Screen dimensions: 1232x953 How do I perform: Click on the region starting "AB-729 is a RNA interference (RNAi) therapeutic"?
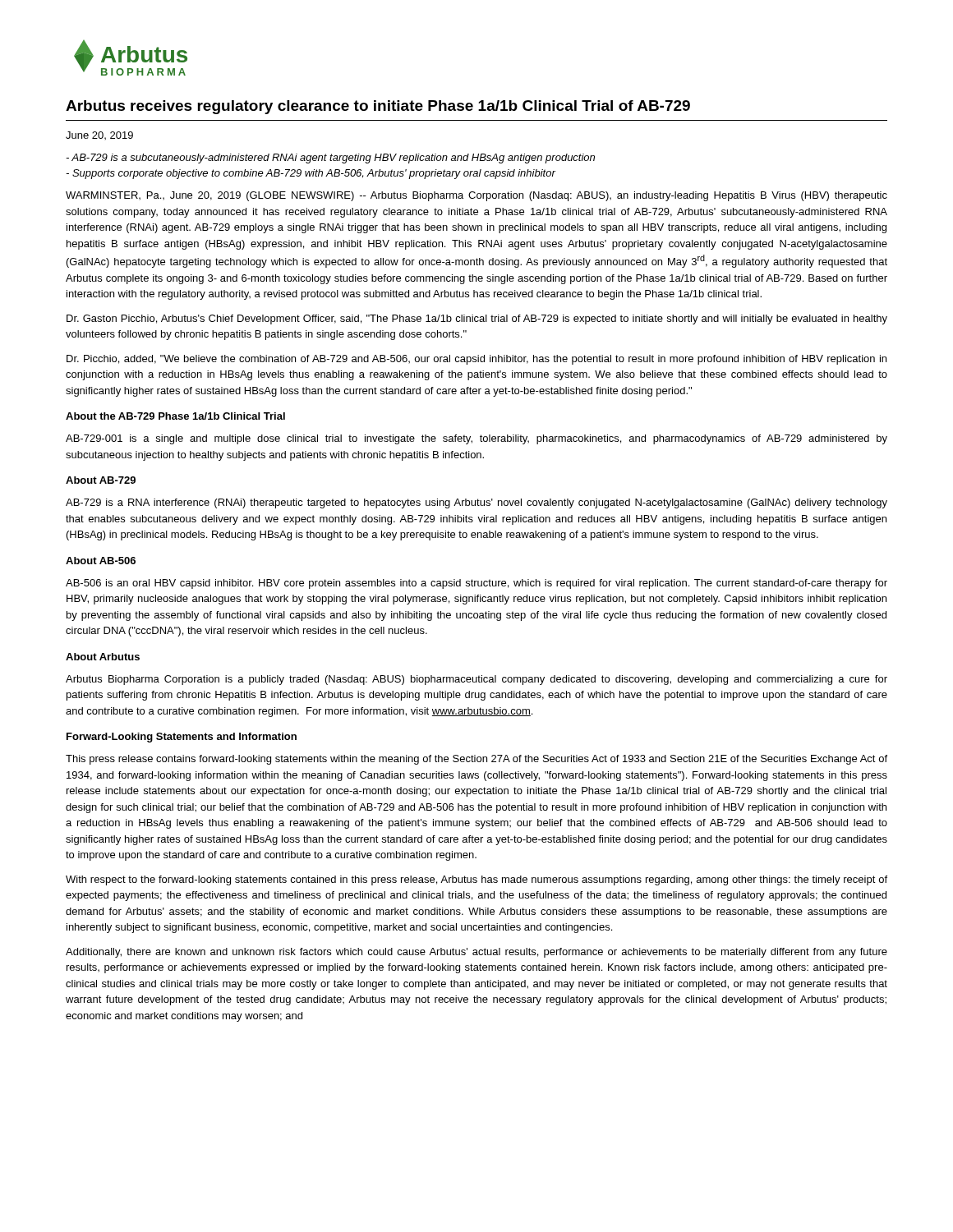476,519
